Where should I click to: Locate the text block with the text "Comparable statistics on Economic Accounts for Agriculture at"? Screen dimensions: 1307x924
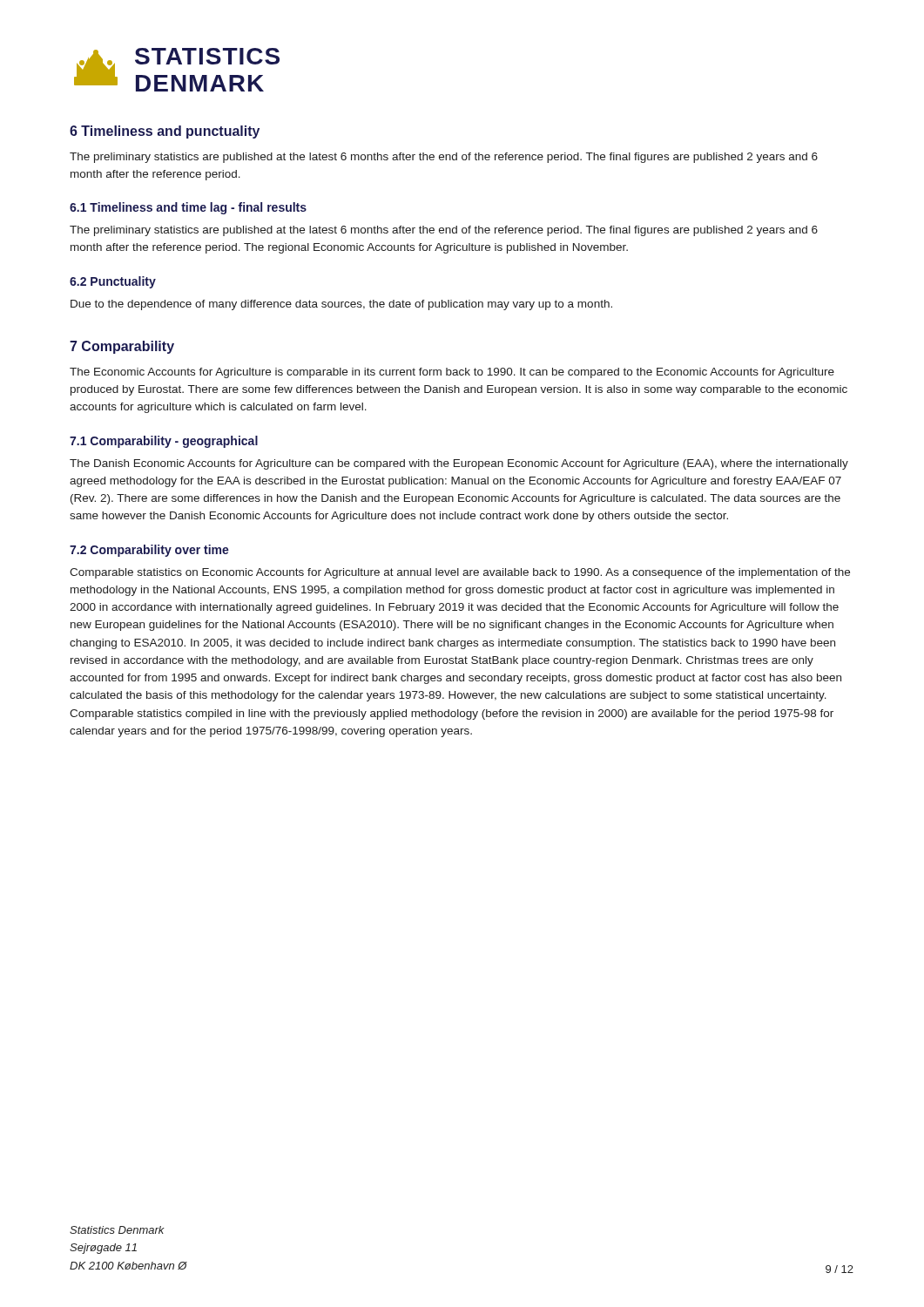pyautogui.click(x=460, y=651)
